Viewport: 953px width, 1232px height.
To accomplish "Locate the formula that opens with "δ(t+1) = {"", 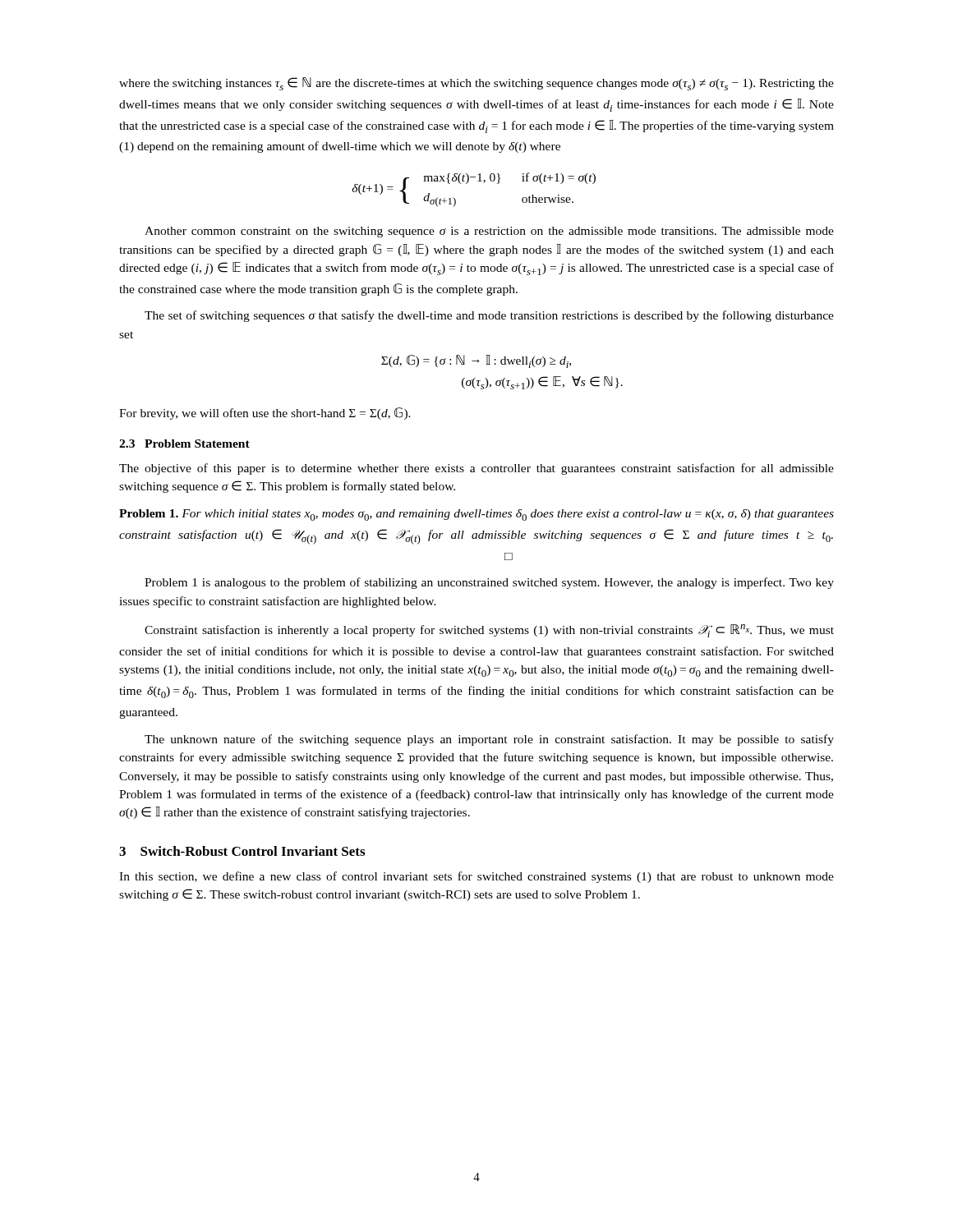I will 476,189.
